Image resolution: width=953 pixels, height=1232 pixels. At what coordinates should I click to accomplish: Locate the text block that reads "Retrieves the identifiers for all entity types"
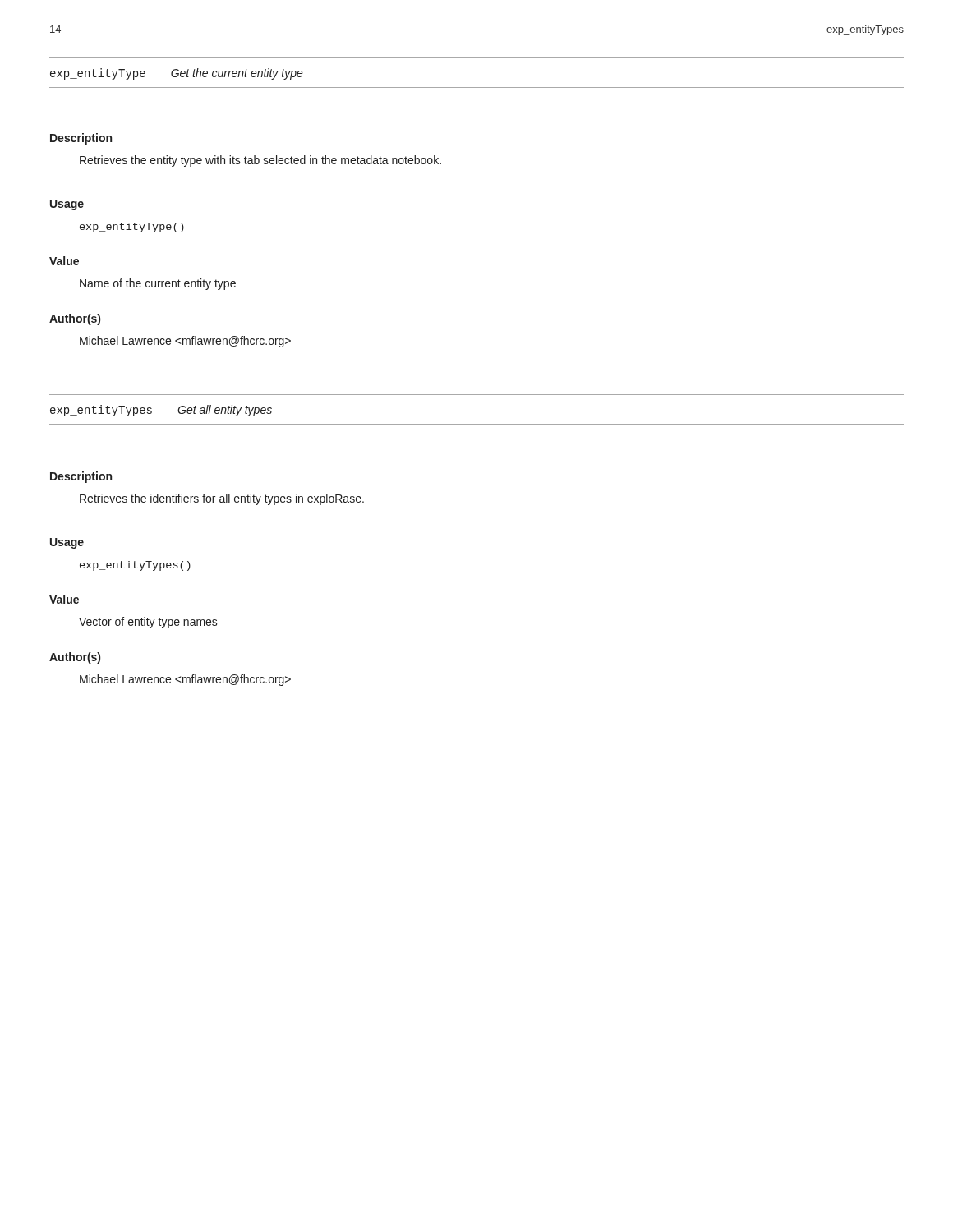pyautogui.click(x=222, y=499)
